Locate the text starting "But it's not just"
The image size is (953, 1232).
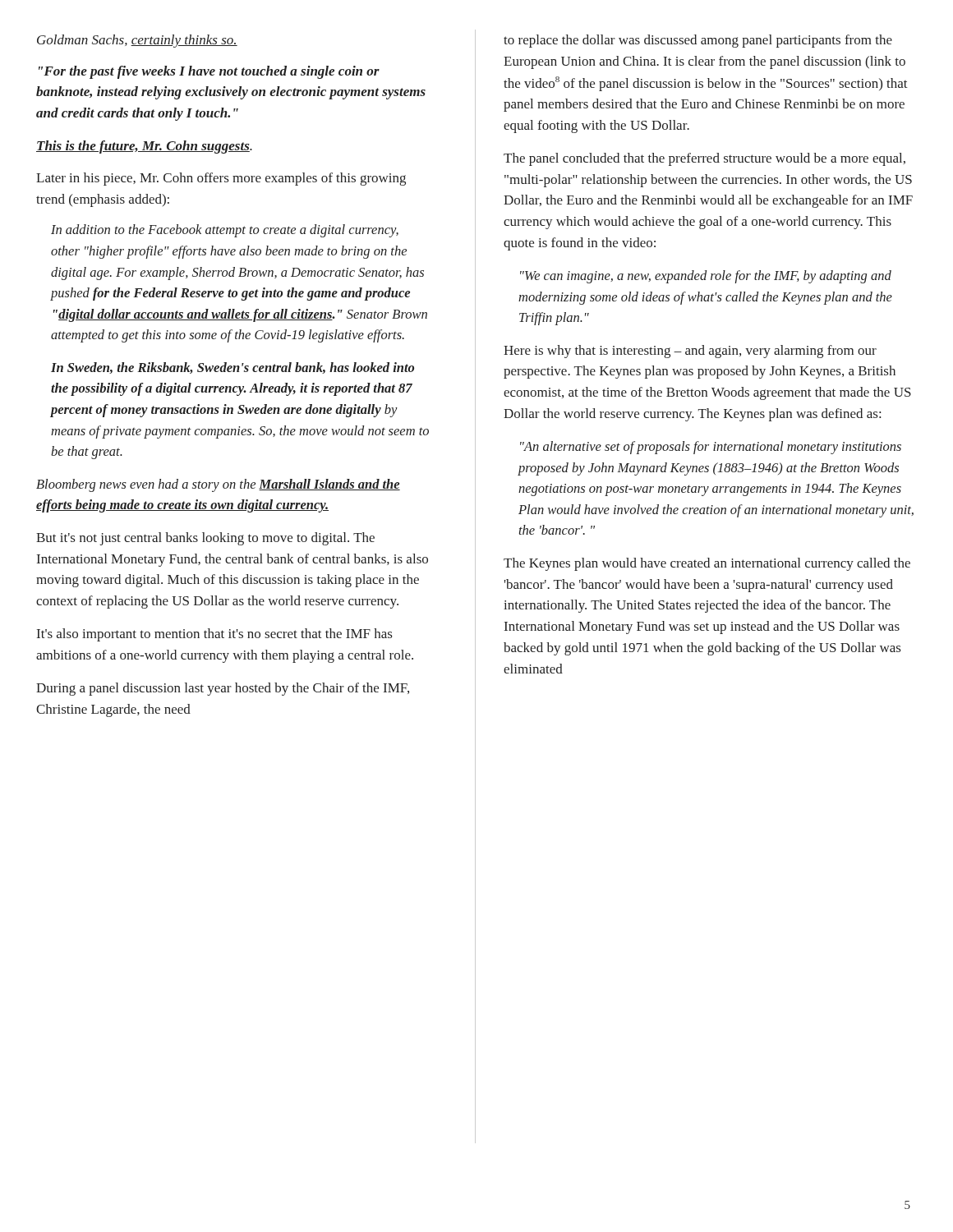coord(232,569)
